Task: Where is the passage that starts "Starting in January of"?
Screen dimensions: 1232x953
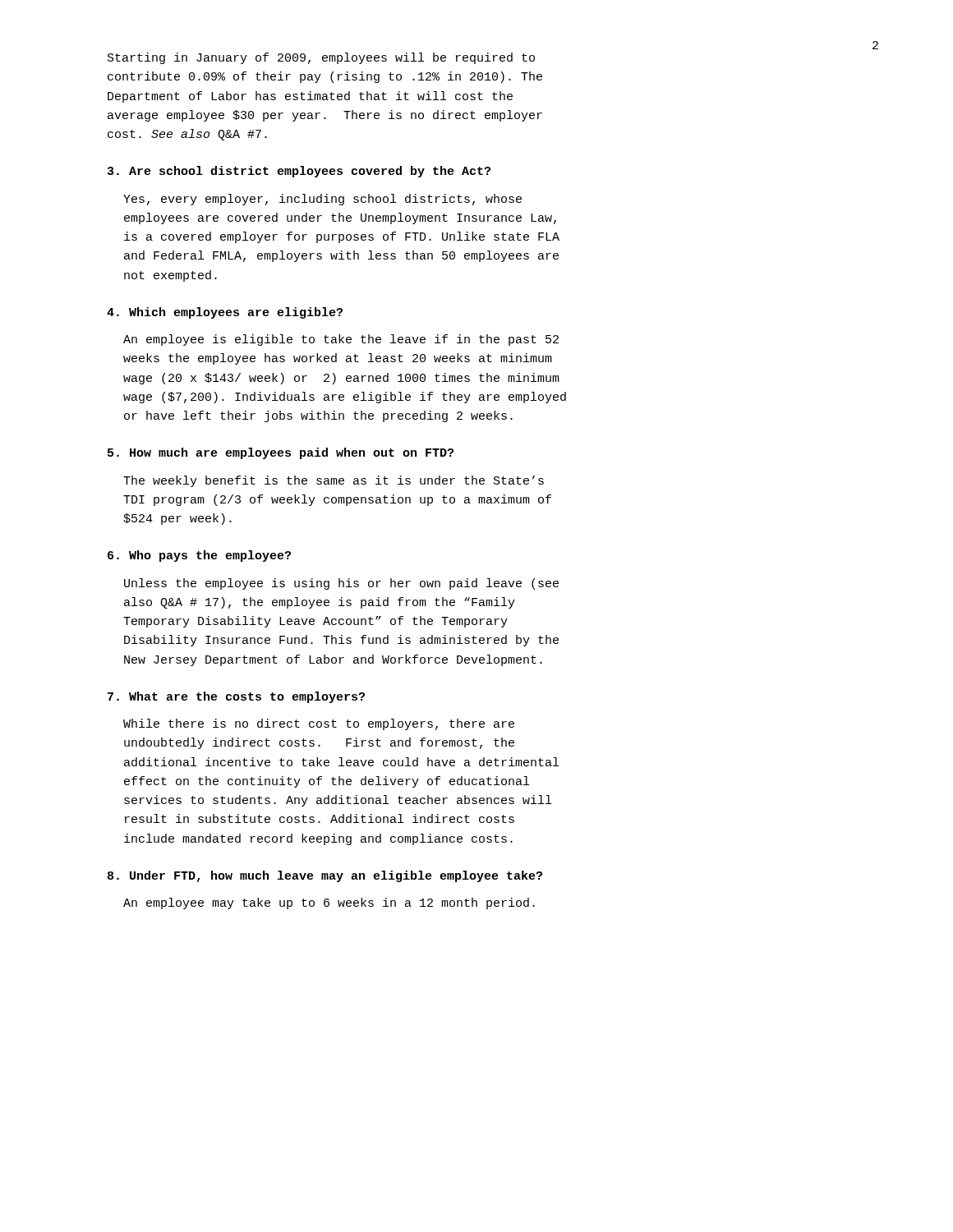Action: 325,97
